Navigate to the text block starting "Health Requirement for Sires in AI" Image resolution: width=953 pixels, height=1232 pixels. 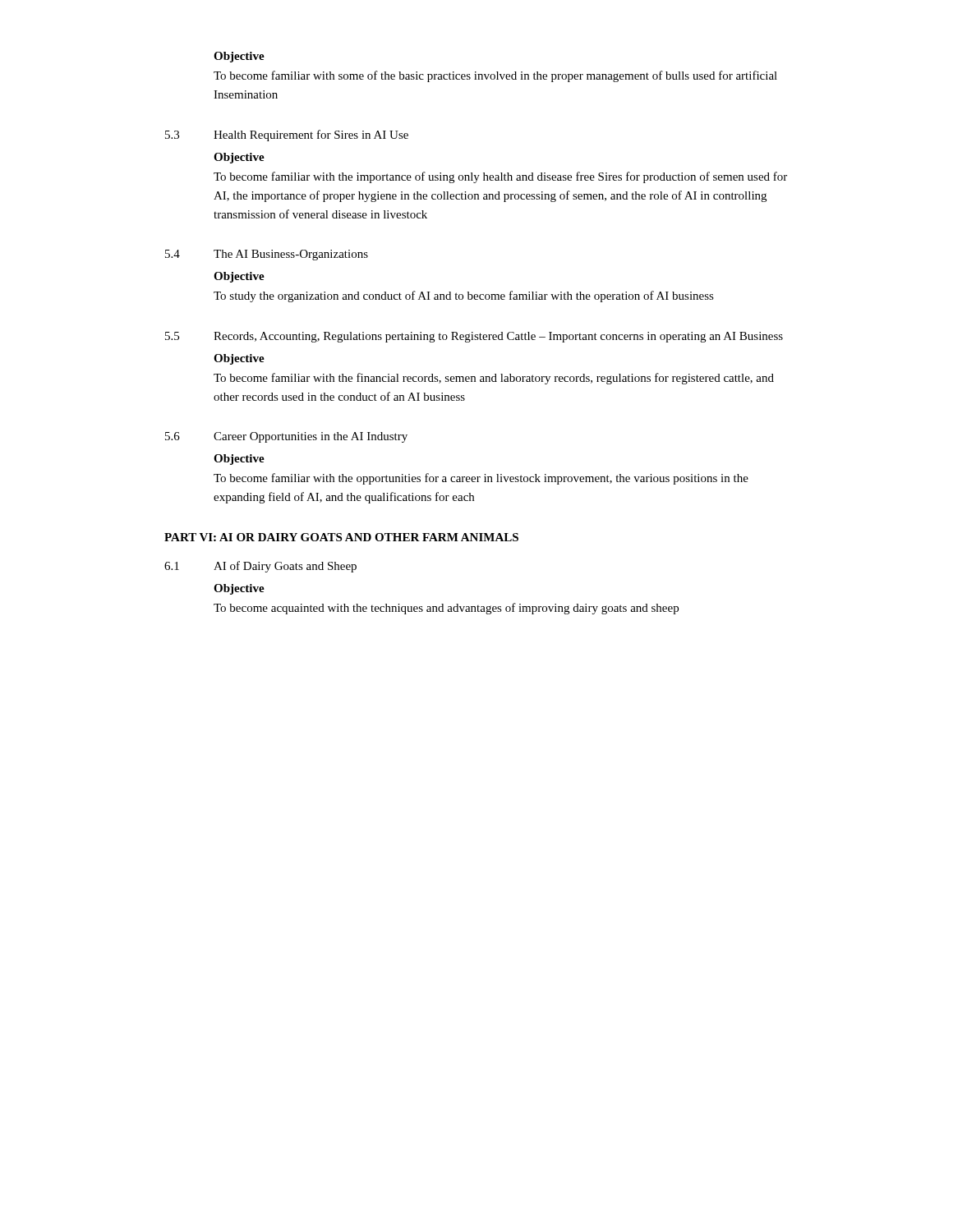point(311,134)
